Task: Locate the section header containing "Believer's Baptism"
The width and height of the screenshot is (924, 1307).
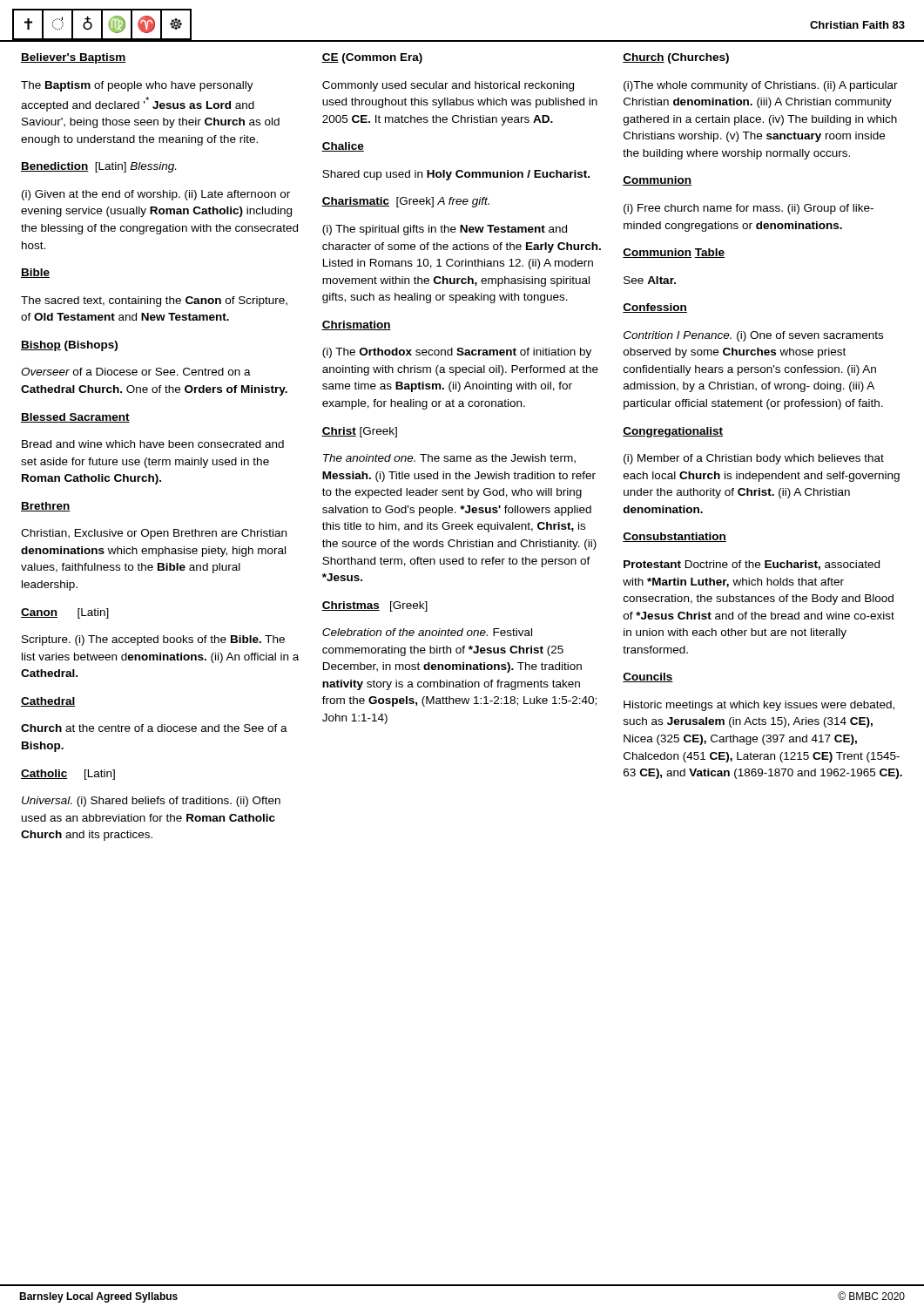Action: tap(74, 58)
